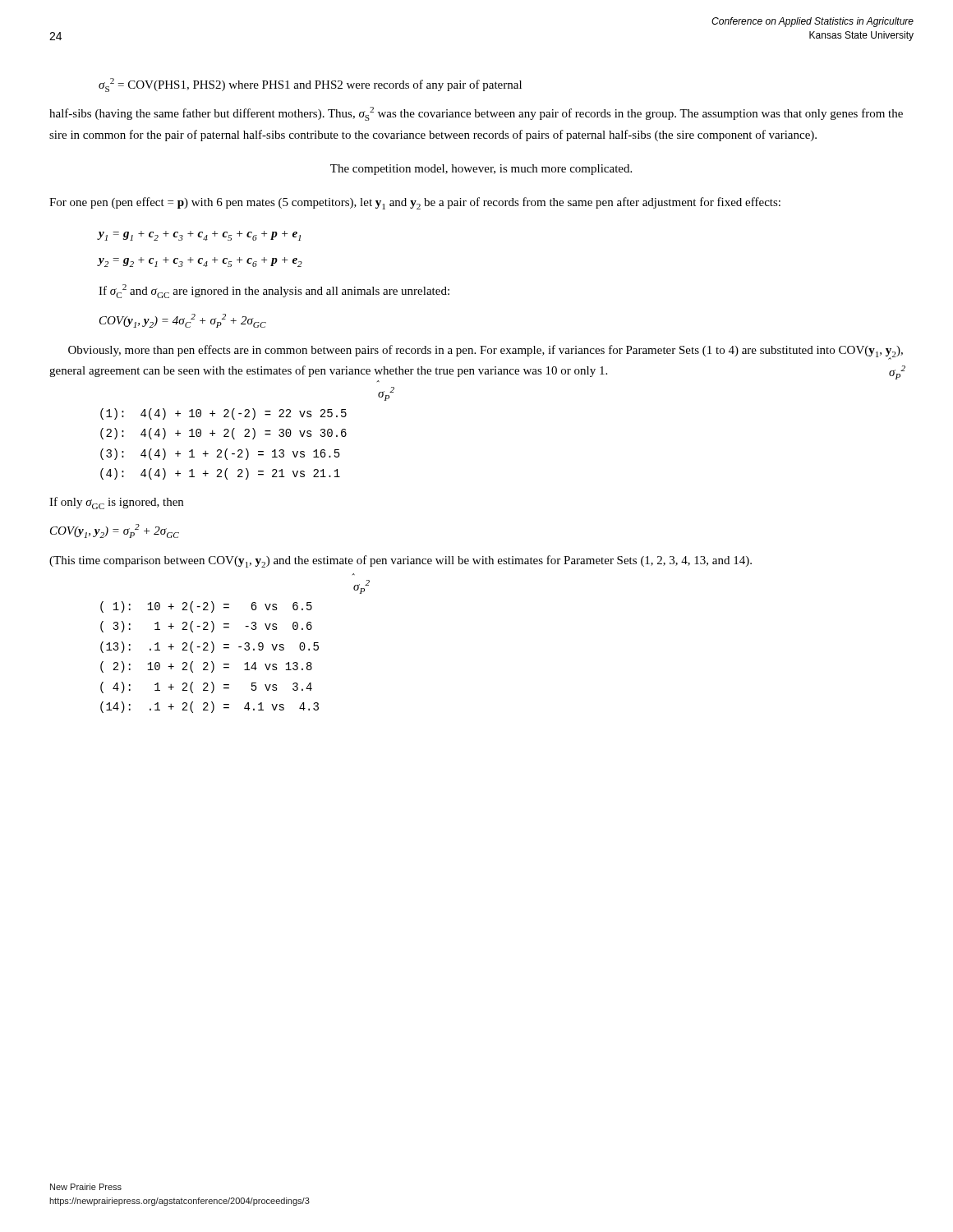Click on the block starting "(This time comparison between"

(x=401, y=562)
